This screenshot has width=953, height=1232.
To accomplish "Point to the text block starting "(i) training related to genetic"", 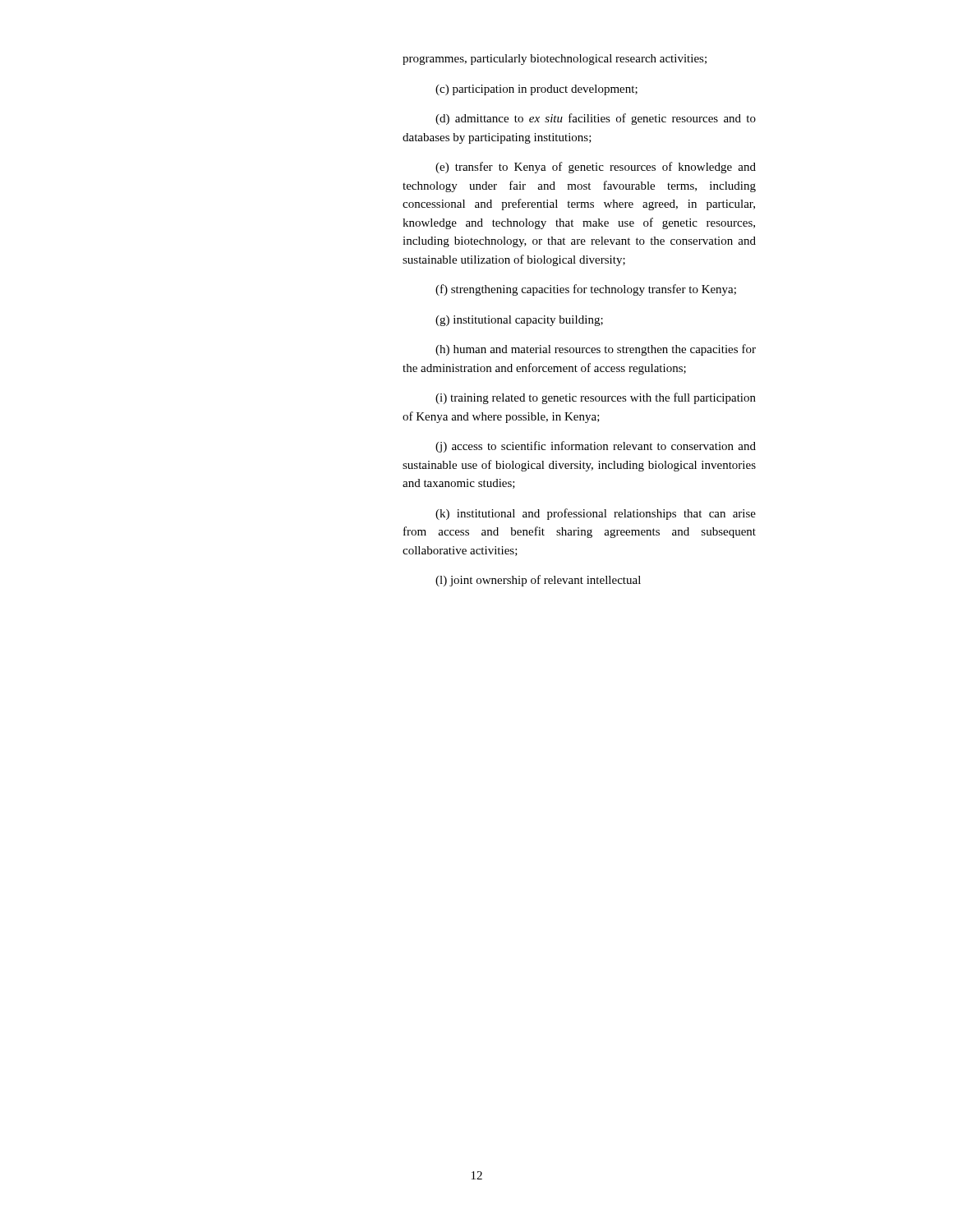I will 579,407.
